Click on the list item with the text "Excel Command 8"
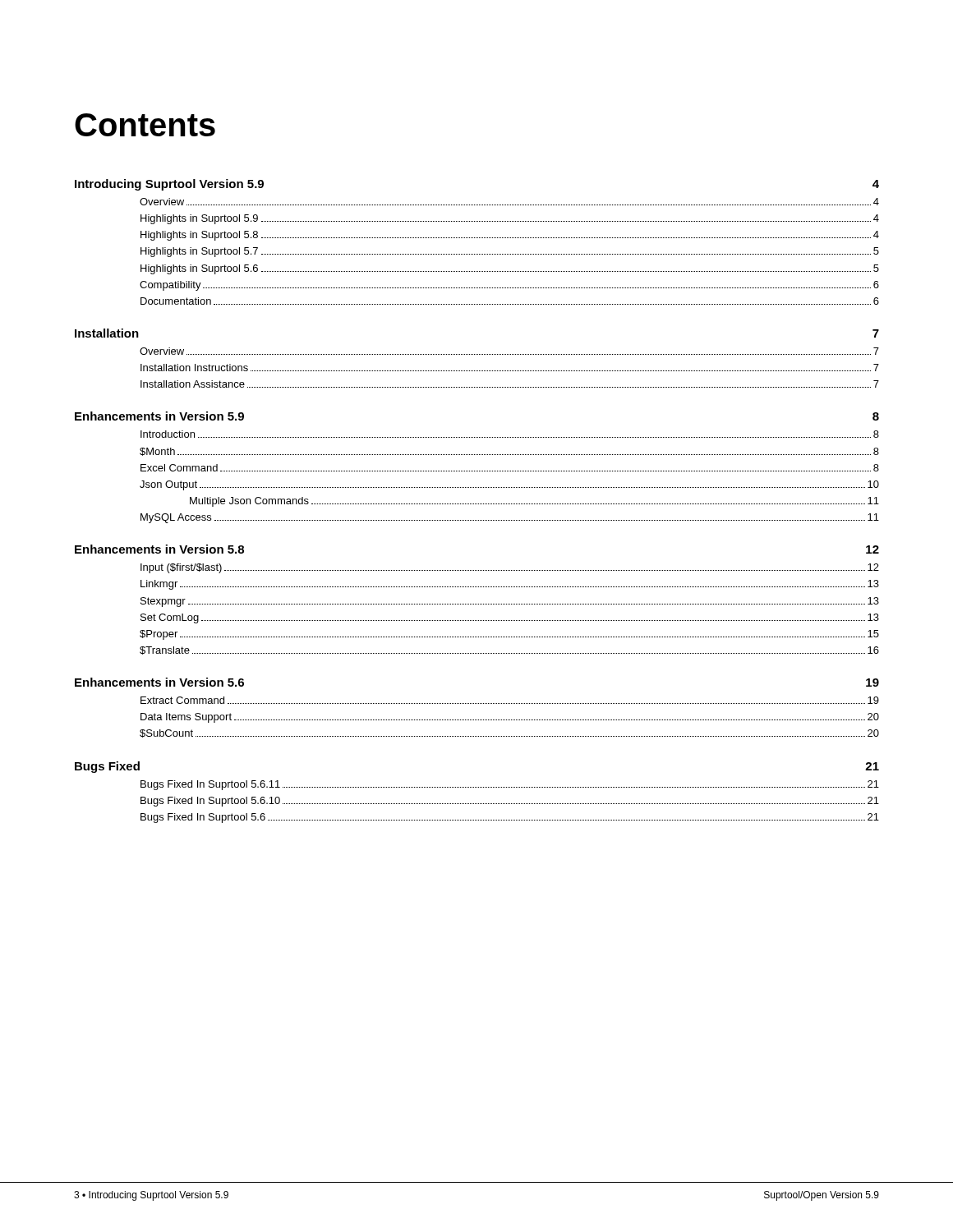Image resolution: width=953 pixels, height=1232 pixels. coord(509,468)
